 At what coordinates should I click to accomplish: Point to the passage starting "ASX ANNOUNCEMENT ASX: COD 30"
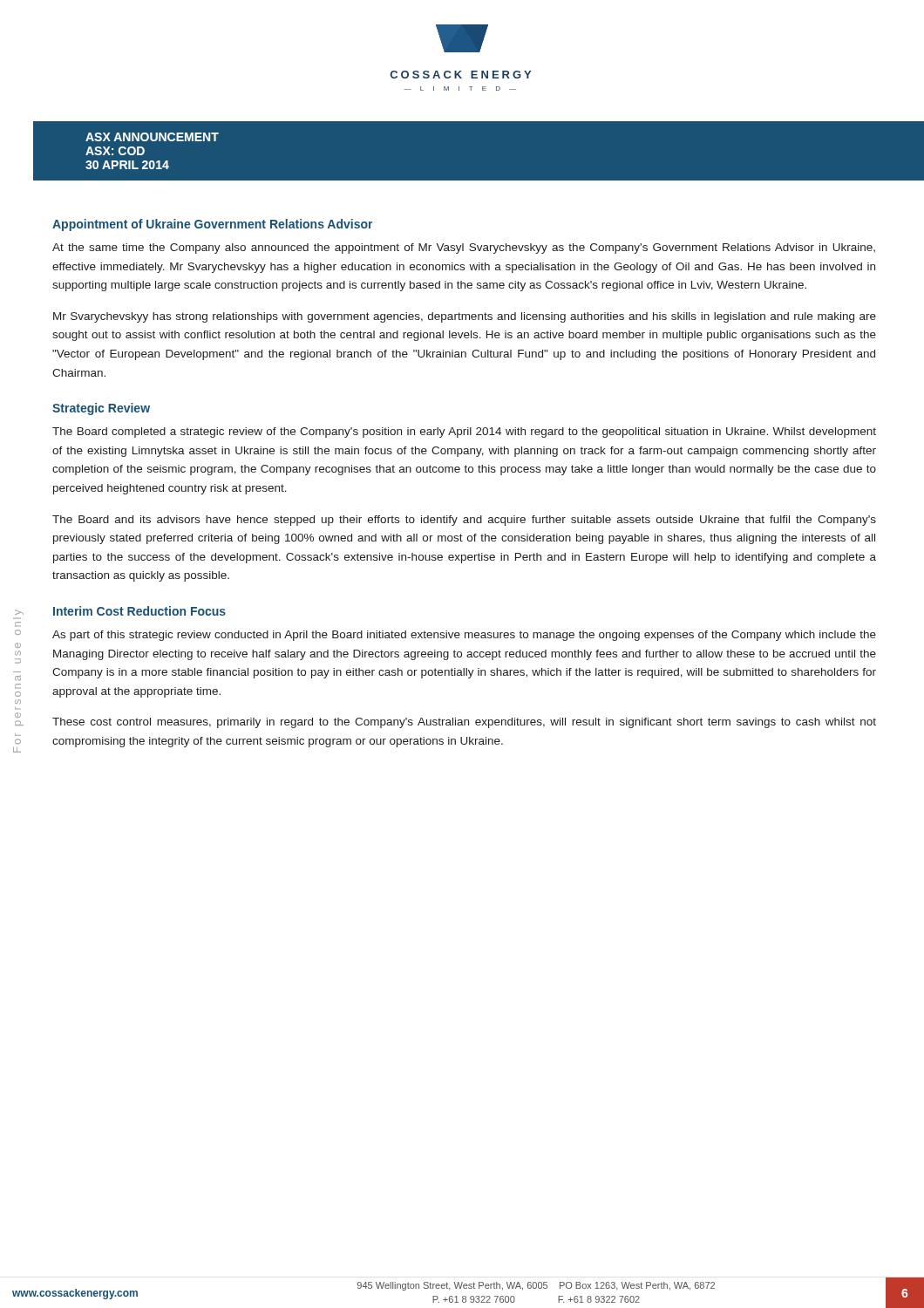click(x=152, y=137)
